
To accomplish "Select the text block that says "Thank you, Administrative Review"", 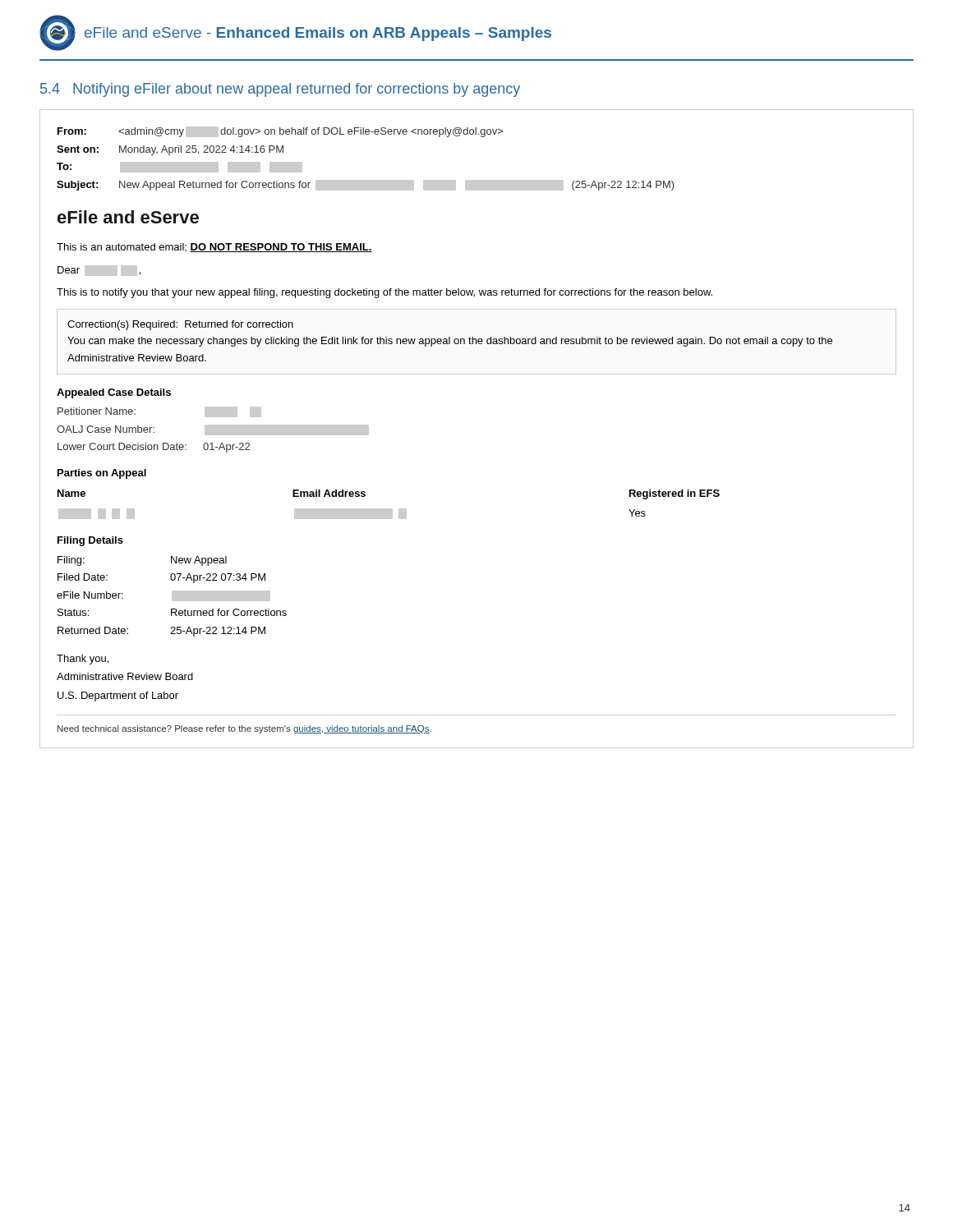I will 125,677.
